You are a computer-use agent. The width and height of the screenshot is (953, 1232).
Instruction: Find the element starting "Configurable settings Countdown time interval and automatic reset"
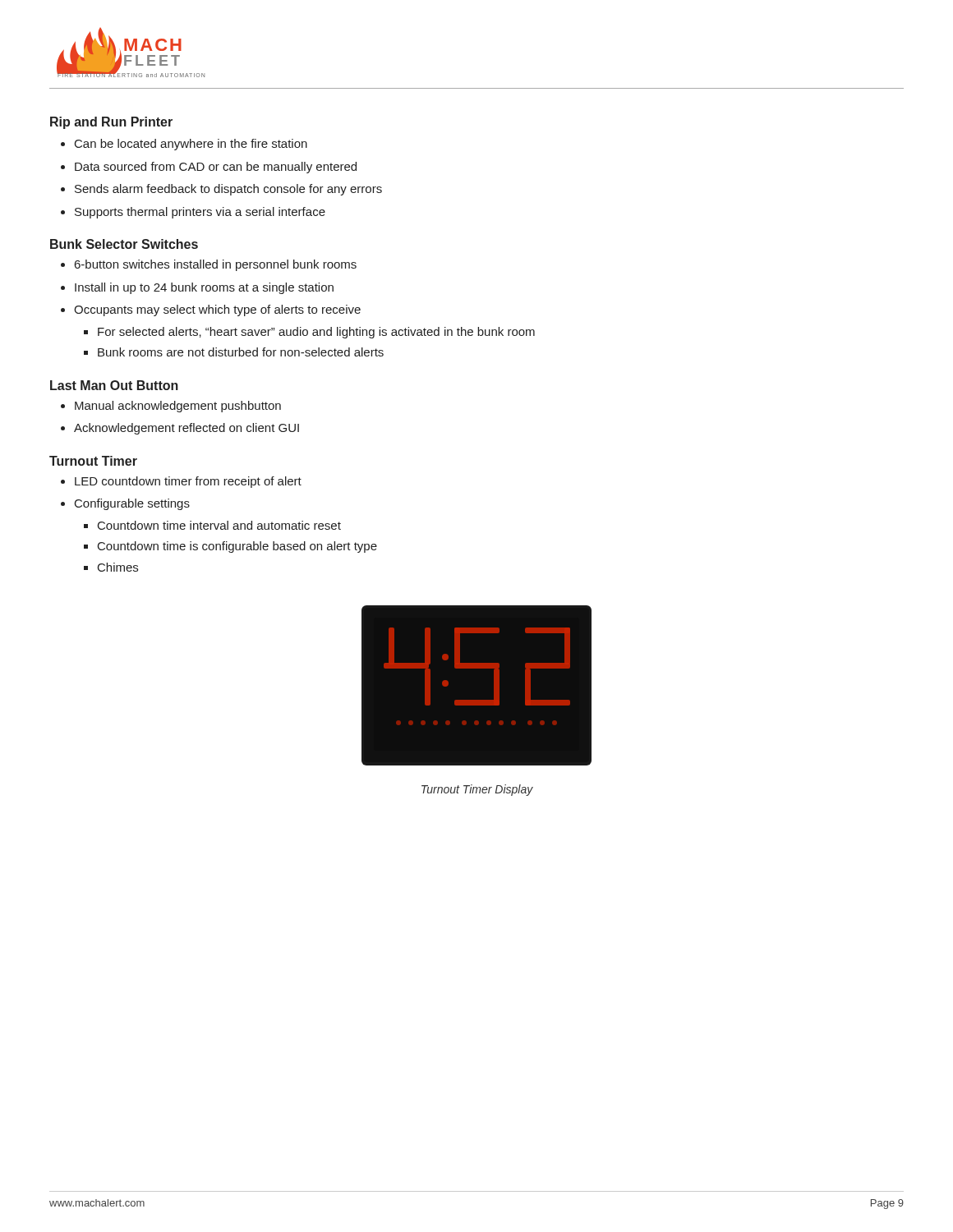[x=132, y=504]
